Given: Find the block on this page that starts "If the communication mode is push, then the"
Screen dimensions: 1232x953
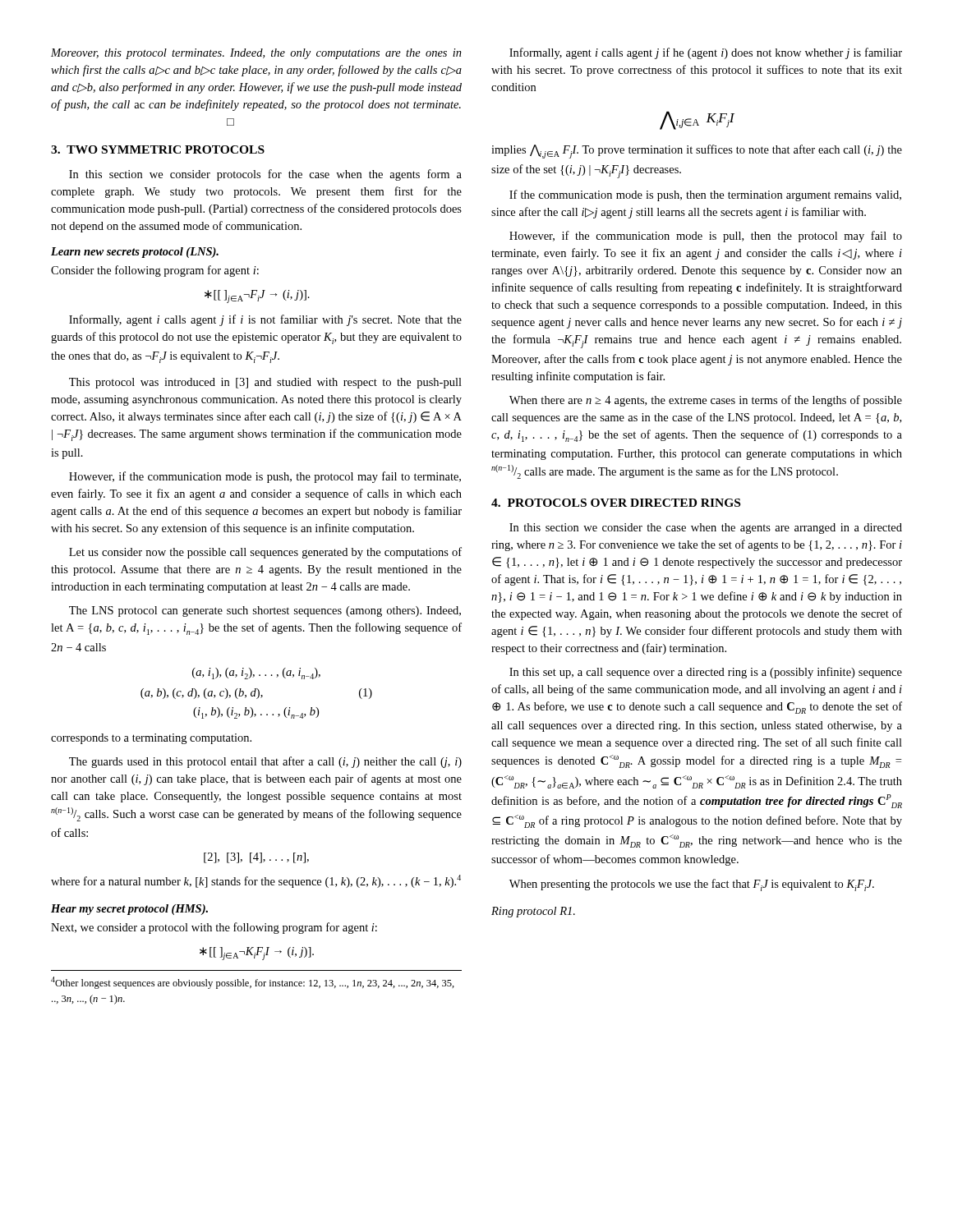Looking at the screenshot, I should click(x=697, y=204).
